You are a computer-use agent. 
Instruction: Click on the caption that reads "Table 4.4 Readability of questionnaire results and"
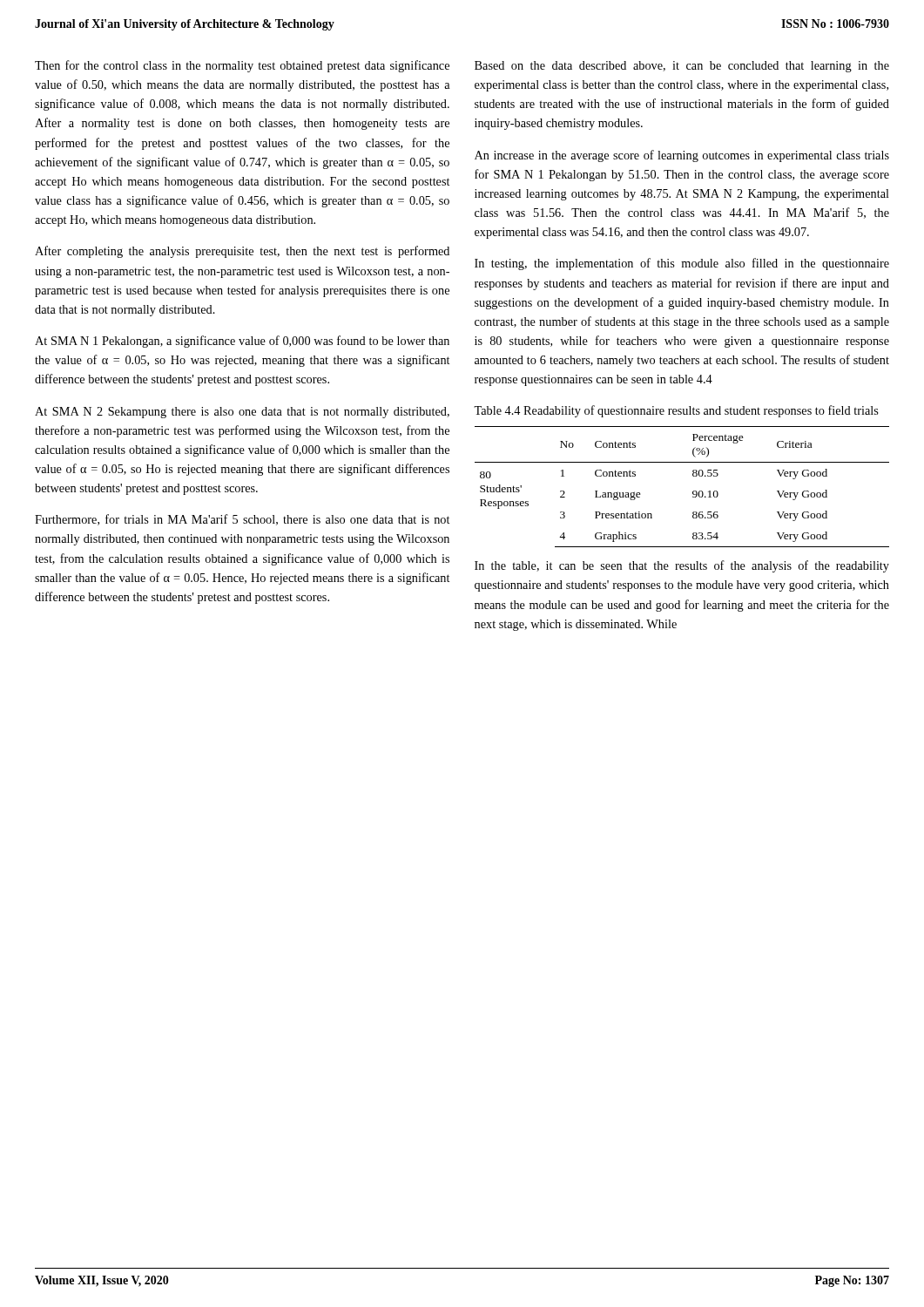[x=676, y=410]
